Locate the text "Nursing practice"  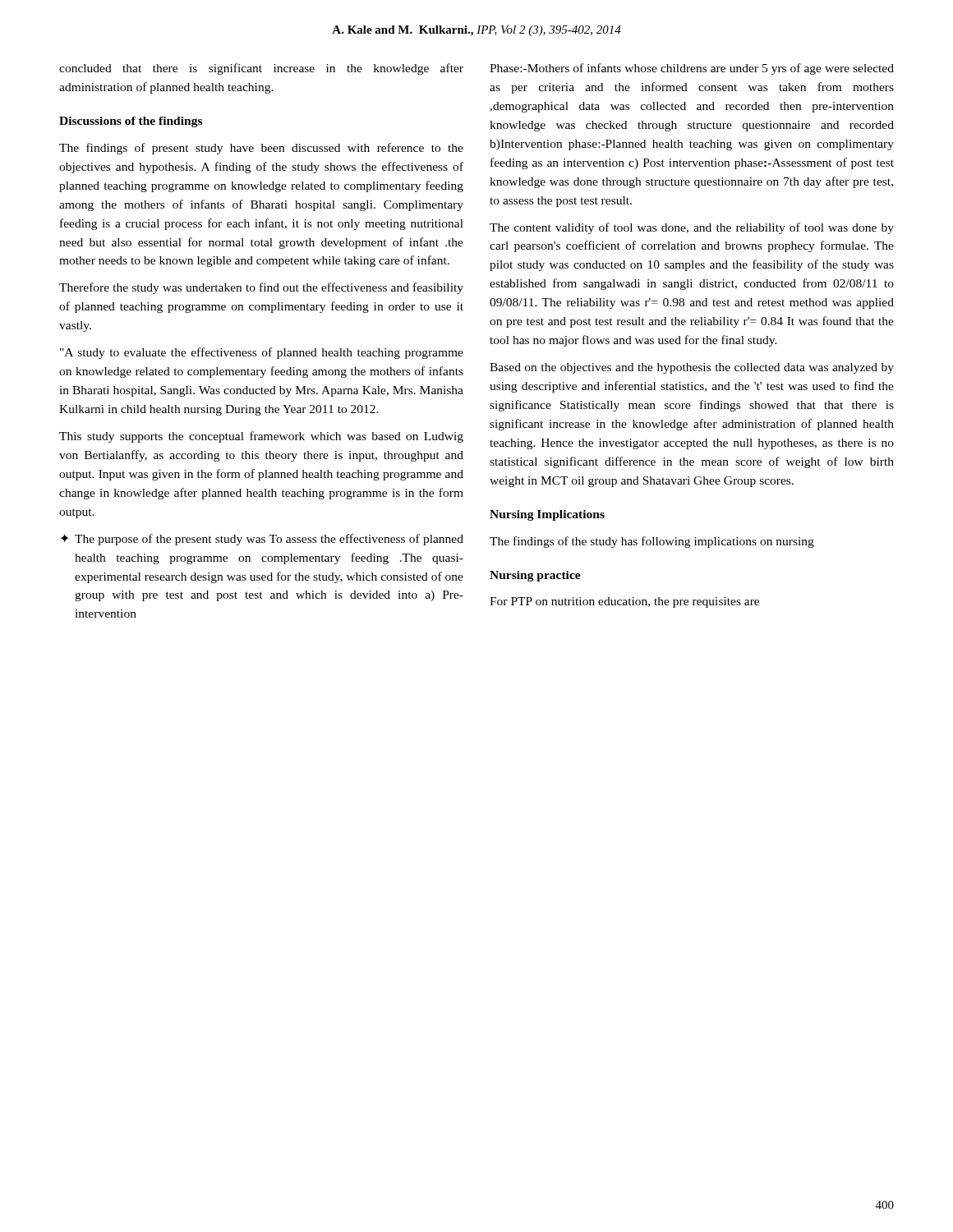tap(535, 574)
